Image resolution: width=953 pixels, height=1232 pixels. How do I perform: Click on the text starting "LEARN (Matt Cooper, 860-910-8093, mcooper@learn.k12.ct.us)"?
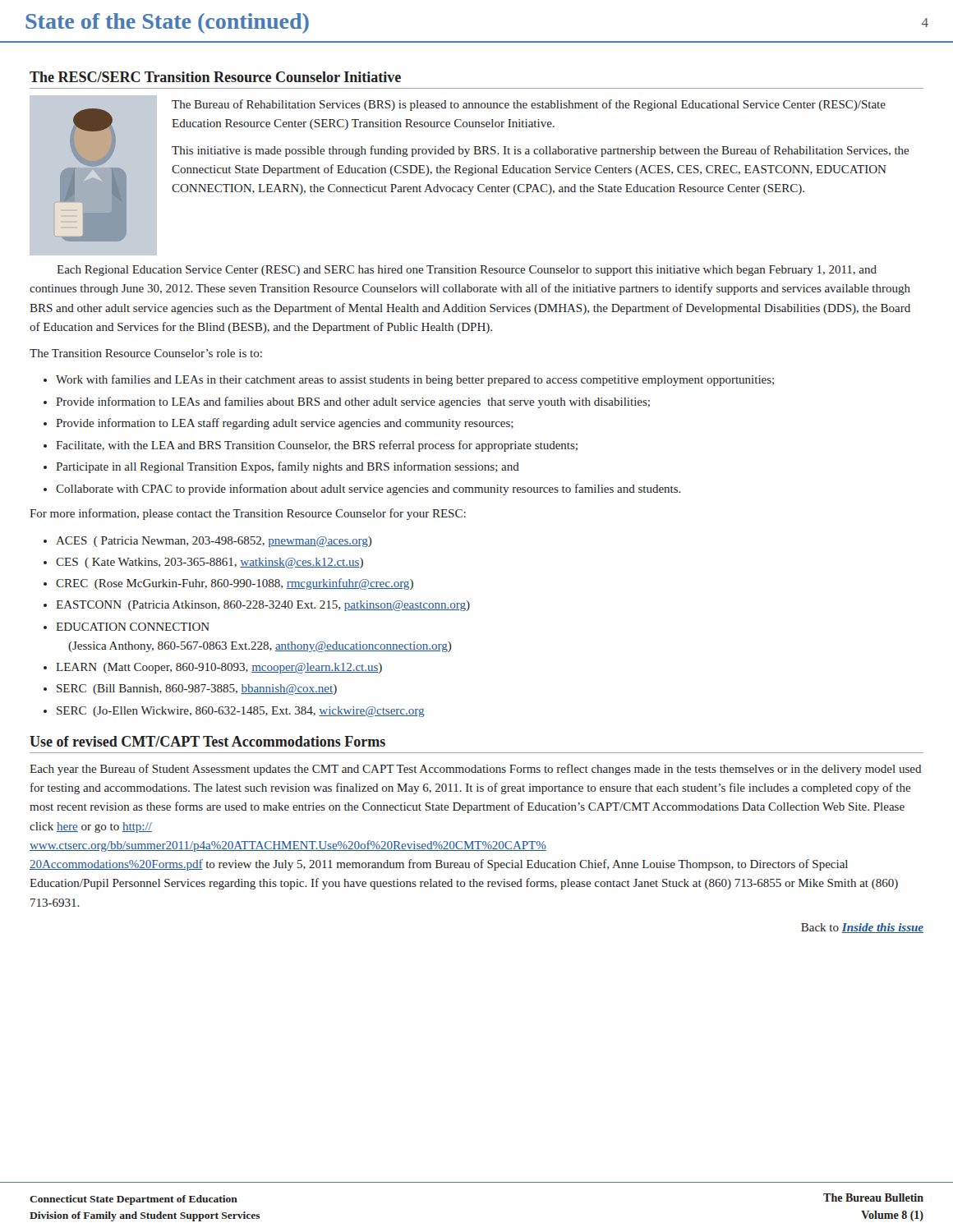click(219, 667)
